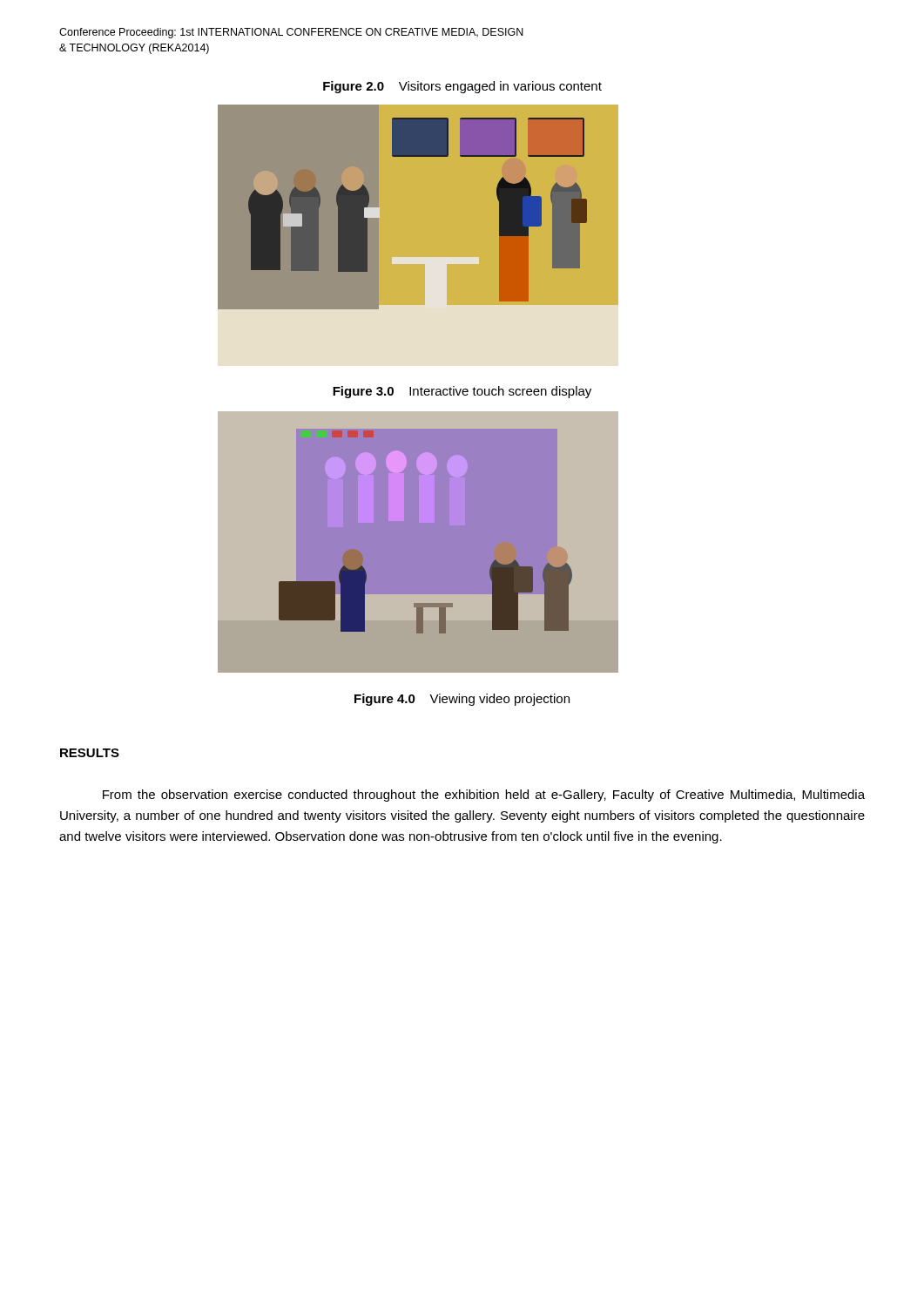Point to the caption beginning "Figure 2.0 Visitors"
The image size is (924, 1307).
tap(462, 86)
